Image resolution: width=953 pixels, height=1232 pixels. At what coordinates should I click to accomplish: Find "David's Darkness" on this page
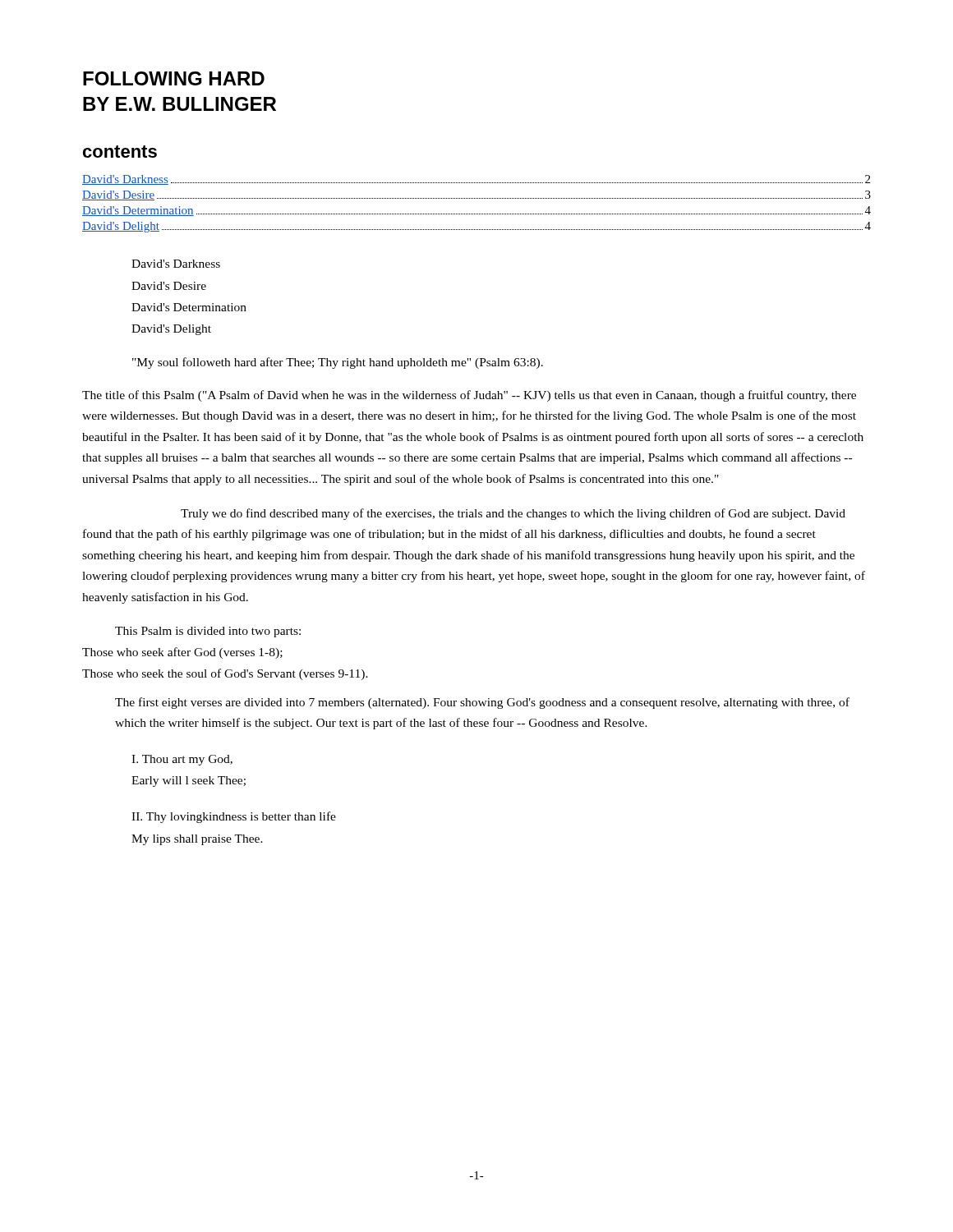176,264
